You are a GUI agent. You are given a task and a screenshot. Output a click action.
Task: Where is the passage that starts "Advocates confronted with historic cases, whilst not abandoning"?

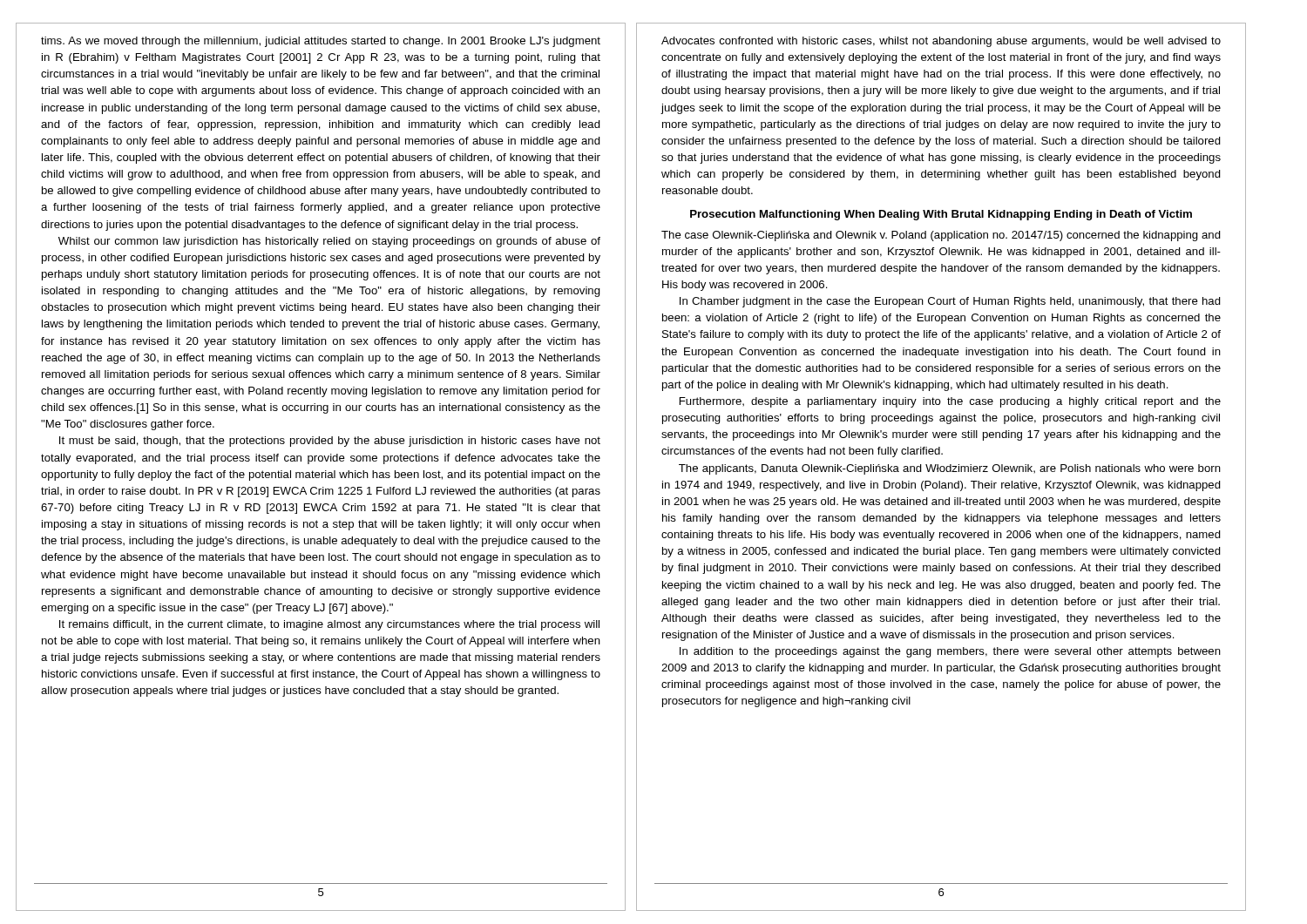point(941,116)
